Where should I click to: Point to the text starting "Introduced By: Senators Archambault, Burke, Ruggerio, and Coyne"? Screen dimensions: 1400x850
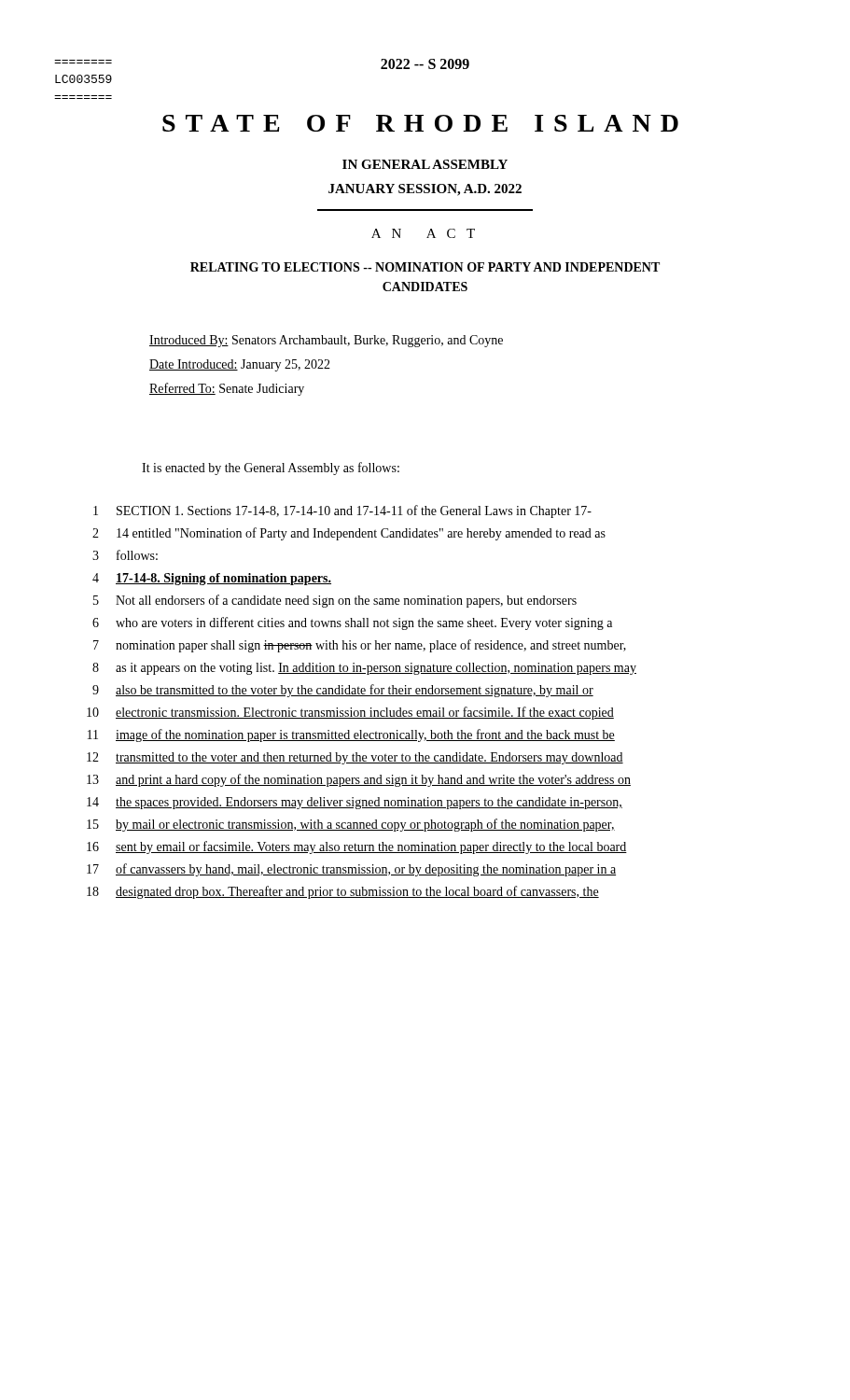326,364
